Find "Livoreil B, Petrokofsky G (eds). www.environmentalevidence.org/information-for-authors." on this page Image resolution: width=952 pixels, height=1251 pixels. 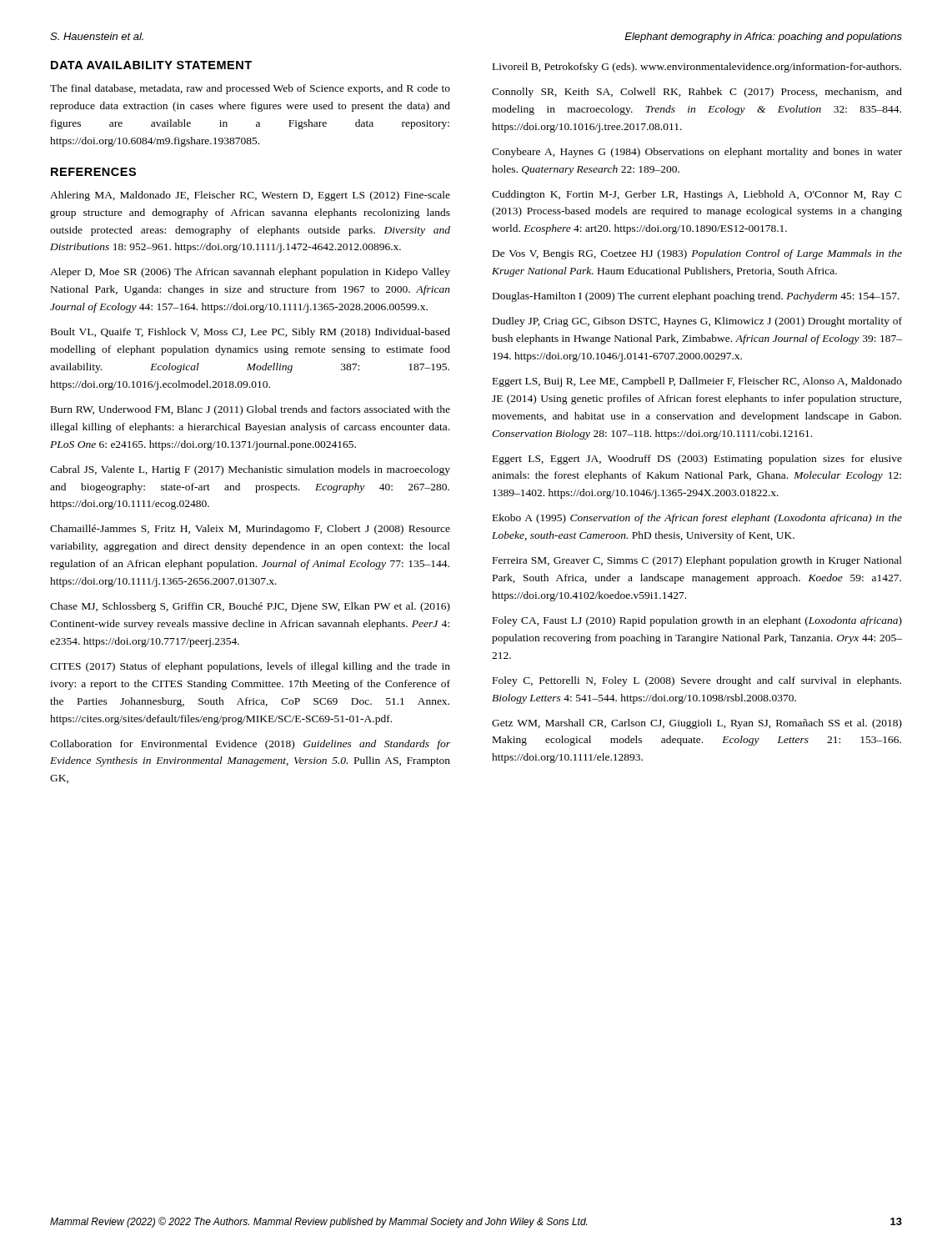click(697, 66)
